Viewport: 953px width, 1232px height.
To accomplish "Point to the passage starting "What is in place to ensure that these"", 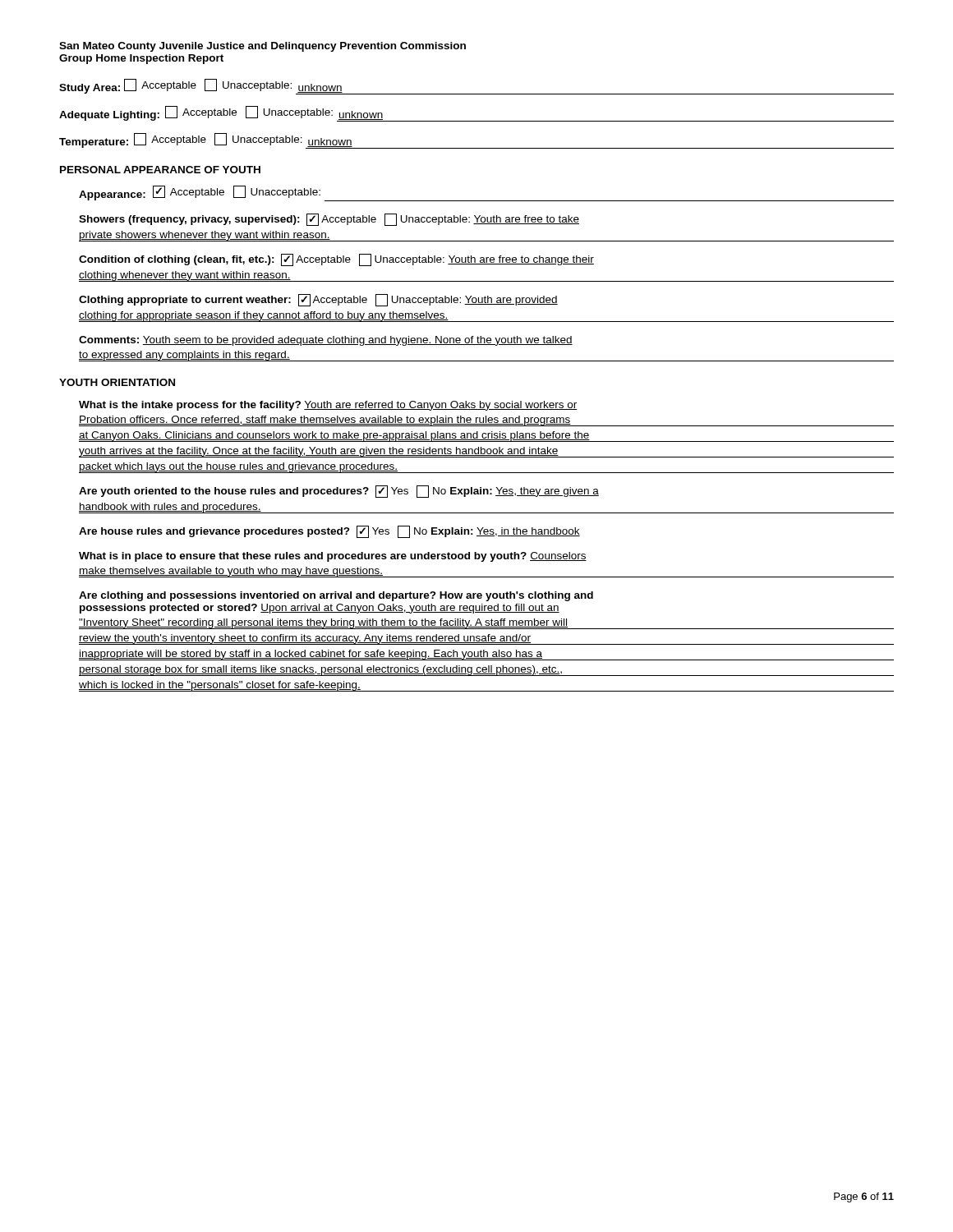I will click(x=486, y=563).
